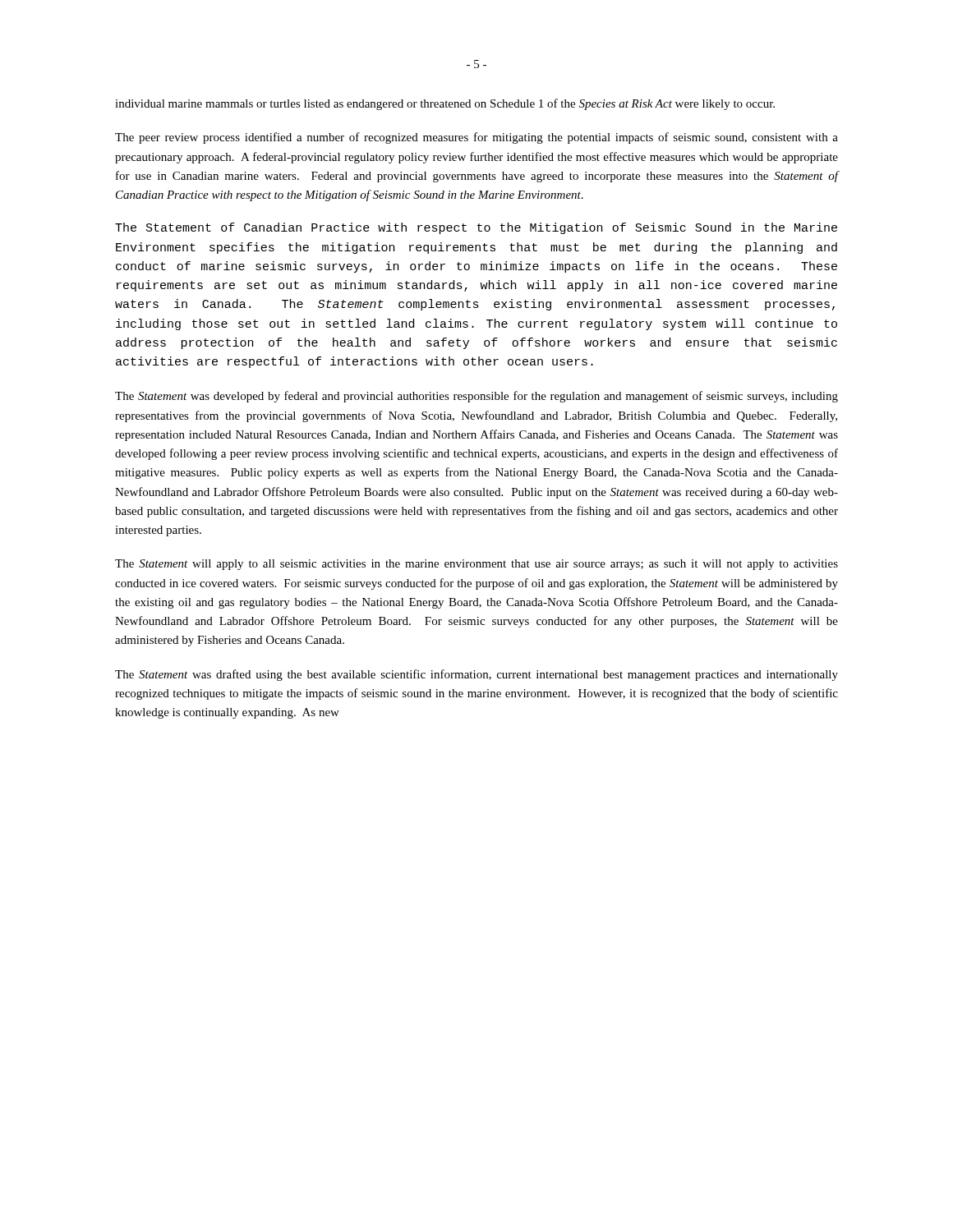Image resolution: width=953 pixels, height=1232 pixels.
Task: Click on the region starting "The peer review process identified a"
Action: coord(476,166)
